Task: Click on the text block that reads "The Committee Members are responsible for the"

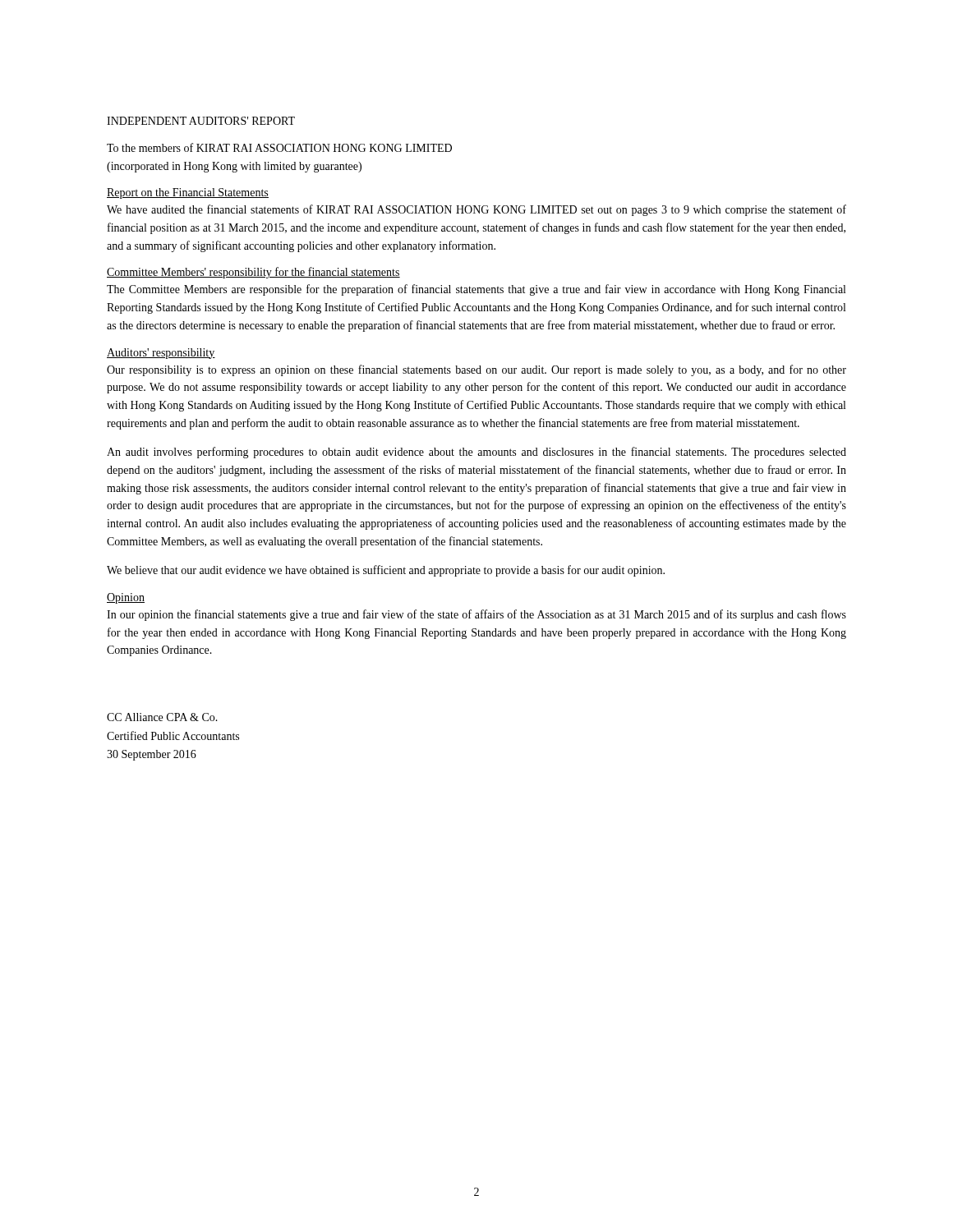Action: [476, 308]
